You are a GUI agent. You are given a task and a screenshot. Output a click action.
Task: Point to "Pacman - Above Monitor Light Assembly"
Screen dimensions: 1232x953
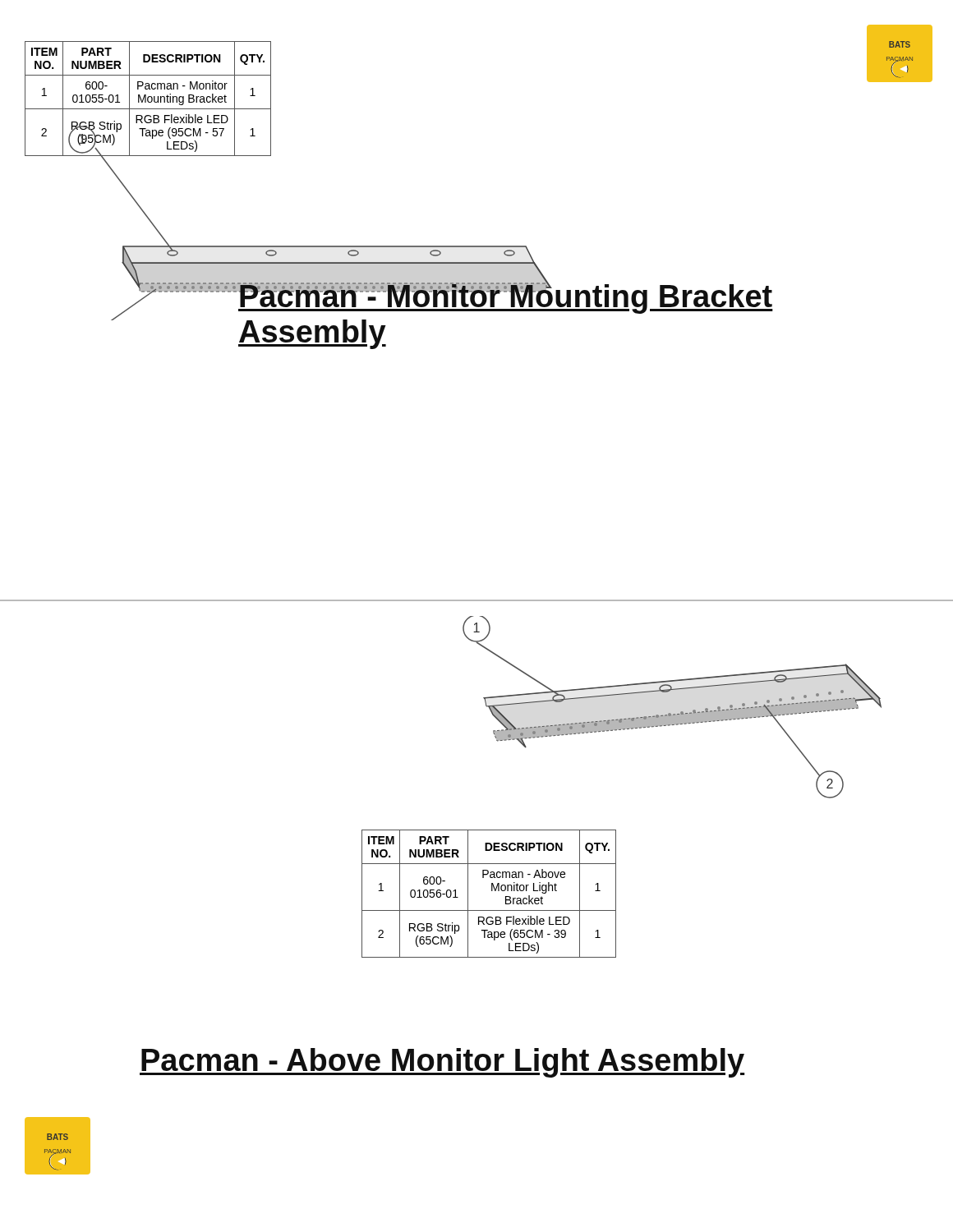tap(509, 1061)
